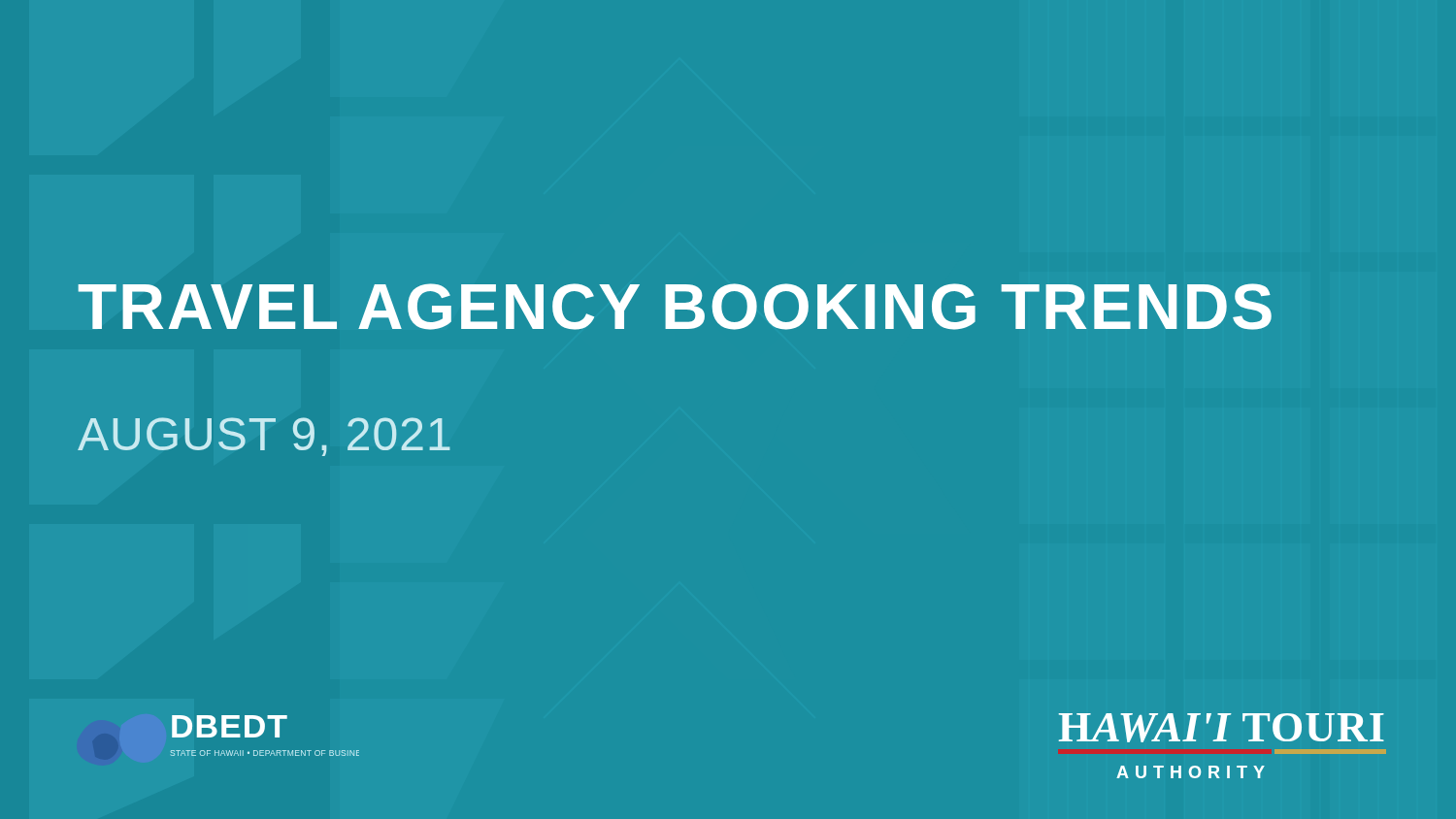Find "AUGUST 9, 2021" on this page
The image size is (1456, 819).
[x=265, y=434]
